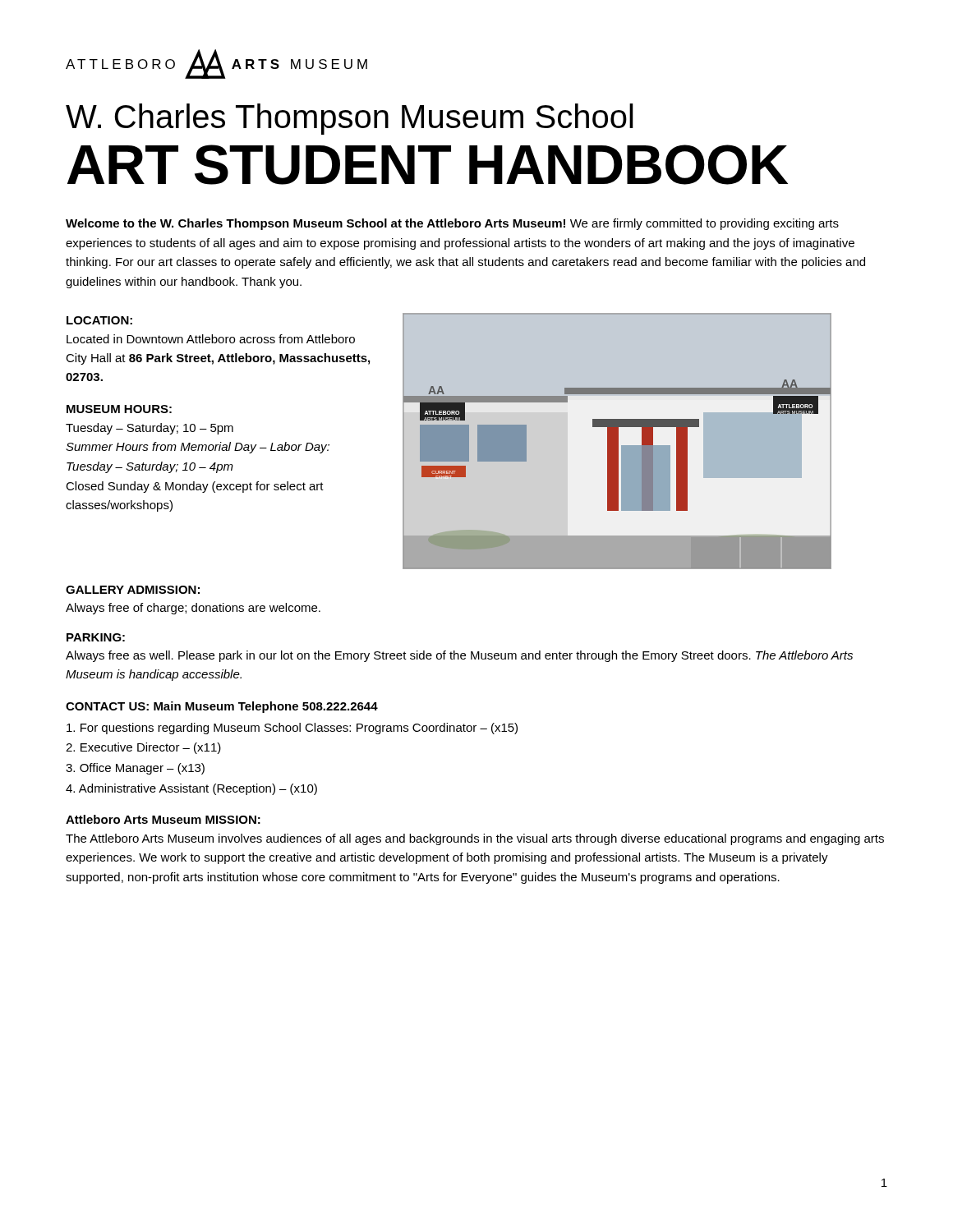Select the list item that reads "4. Administrative Assistant (Reception) – (x10)"

coord(192,788)
